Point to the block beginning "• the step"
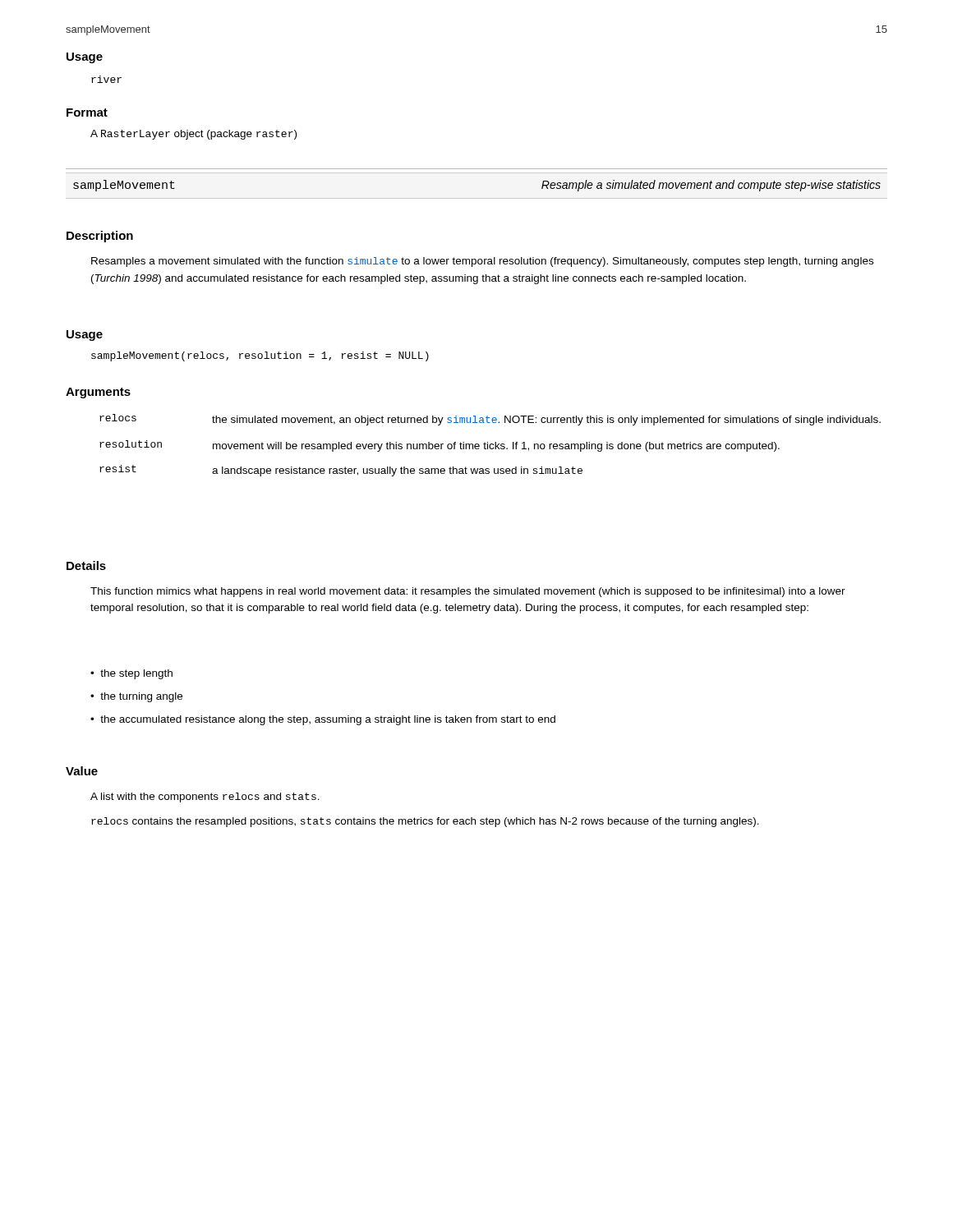953x1232 pixels. tap(132, 673)
